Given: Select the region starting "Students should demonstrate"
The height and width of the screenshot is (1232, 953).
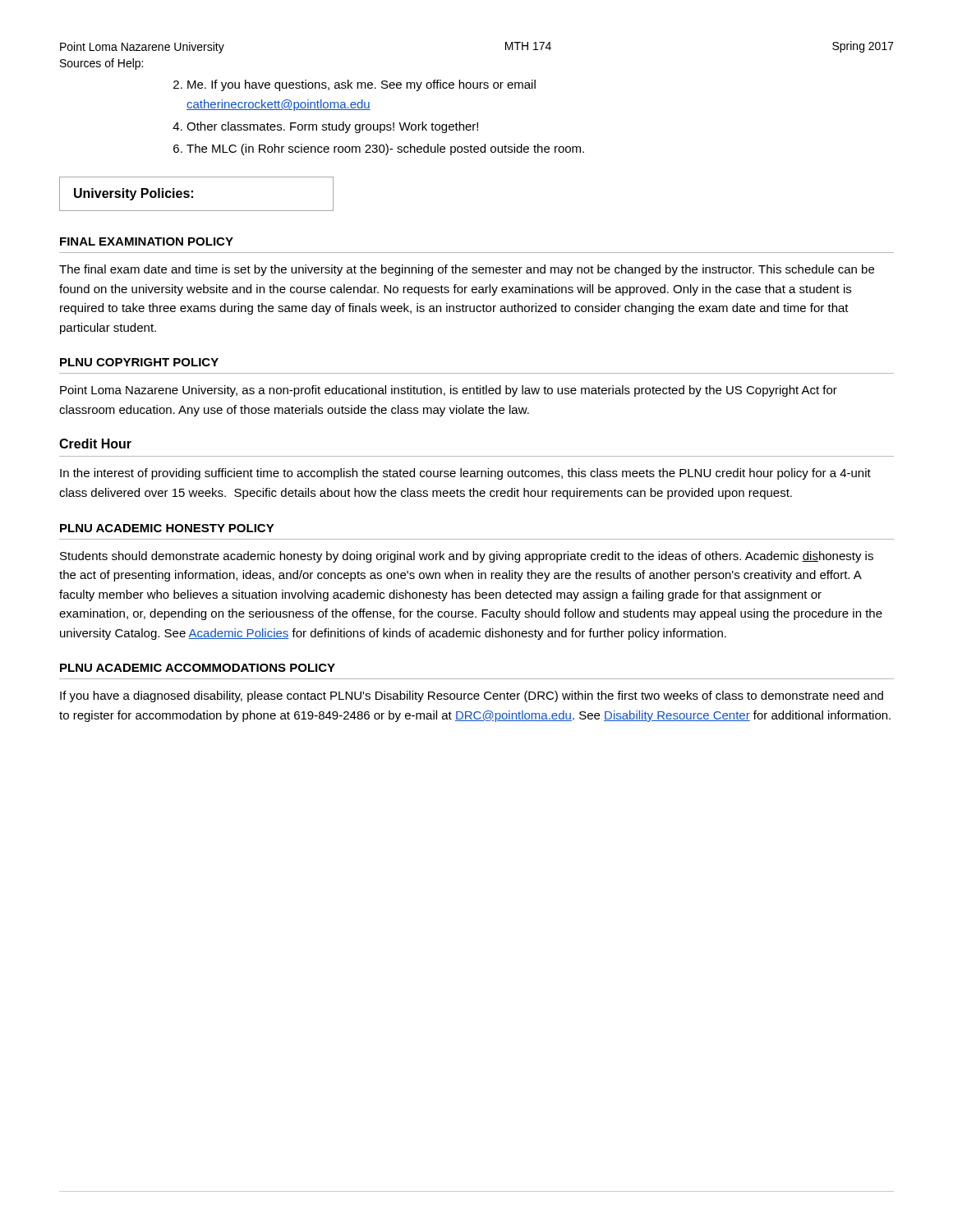Looking at the screenshot, I should 471,594.
